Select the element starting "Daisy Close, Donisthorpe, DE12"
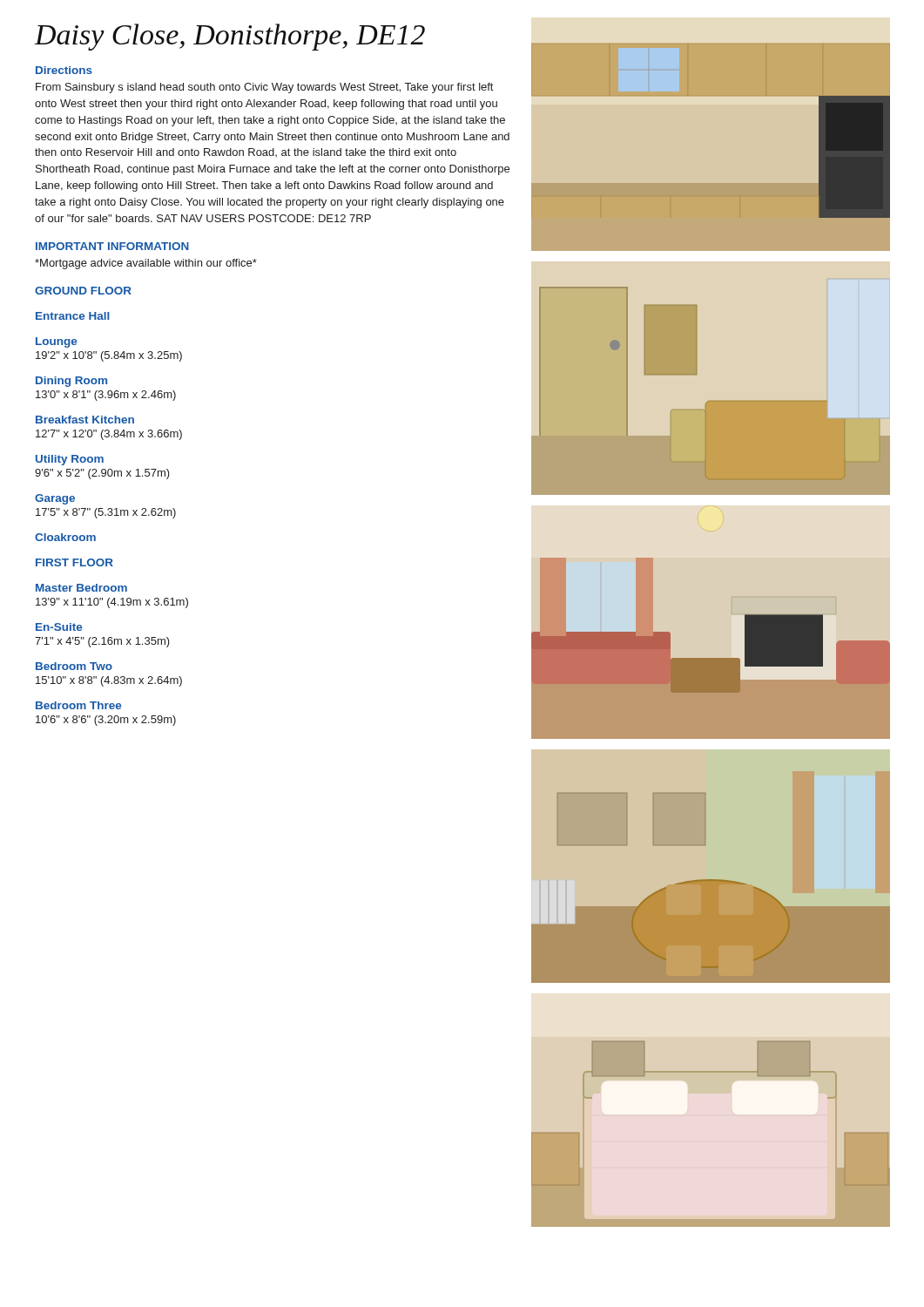 tap(274, 34)
